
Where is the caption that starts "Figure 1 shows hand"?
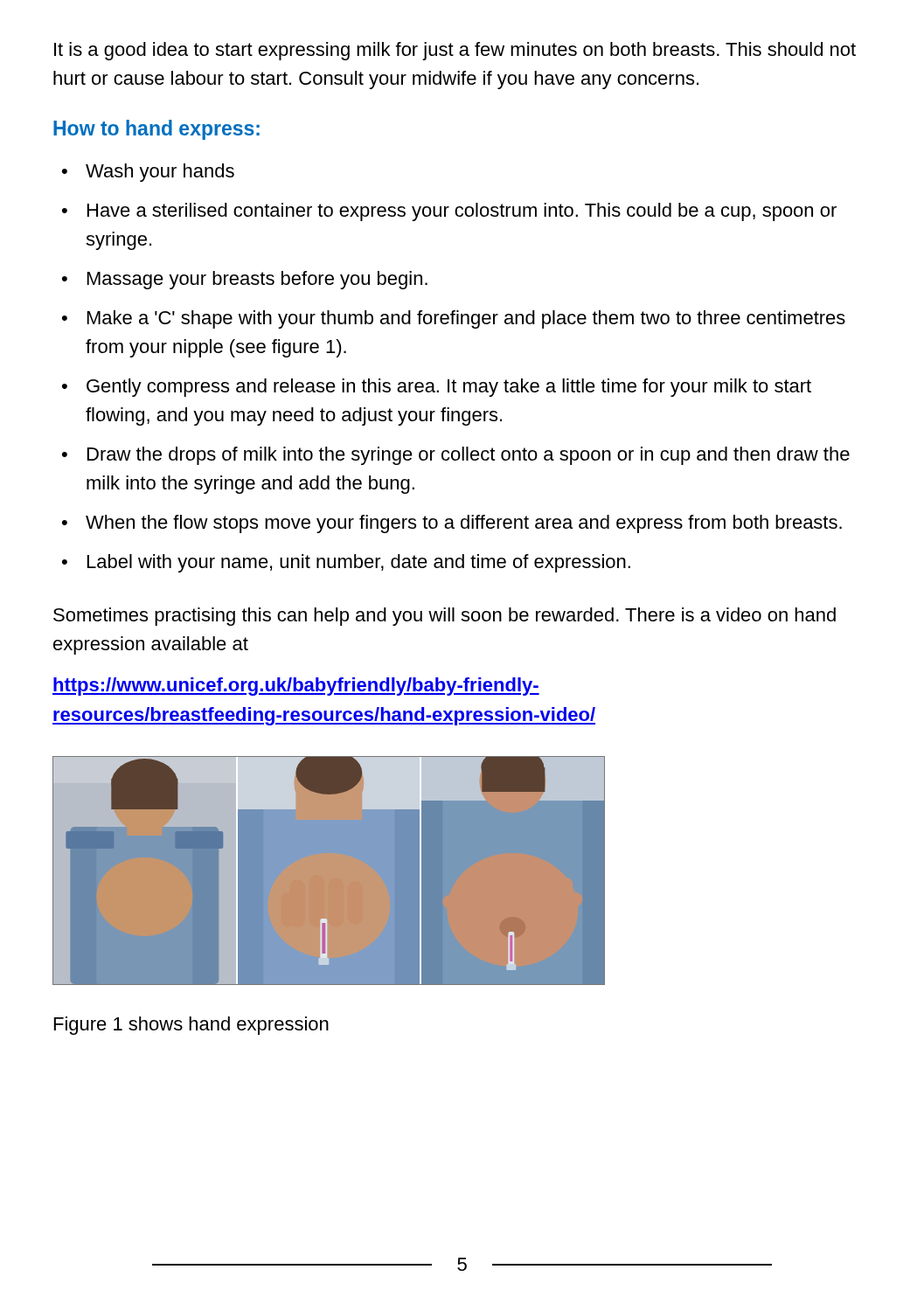point(191,1024)
